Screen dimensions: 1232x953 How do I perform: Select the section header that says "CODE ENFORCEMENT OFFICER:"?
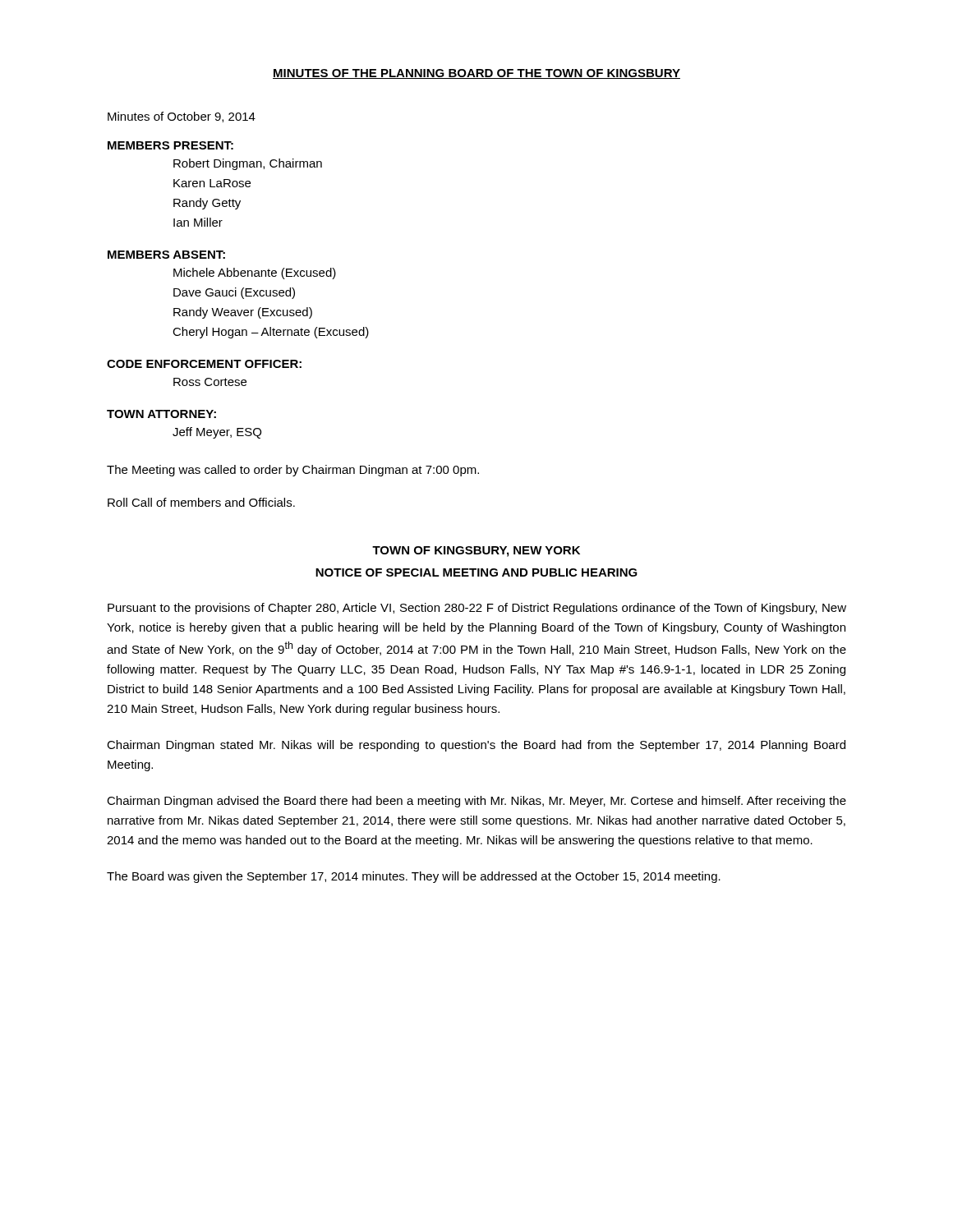coord(205,363)
